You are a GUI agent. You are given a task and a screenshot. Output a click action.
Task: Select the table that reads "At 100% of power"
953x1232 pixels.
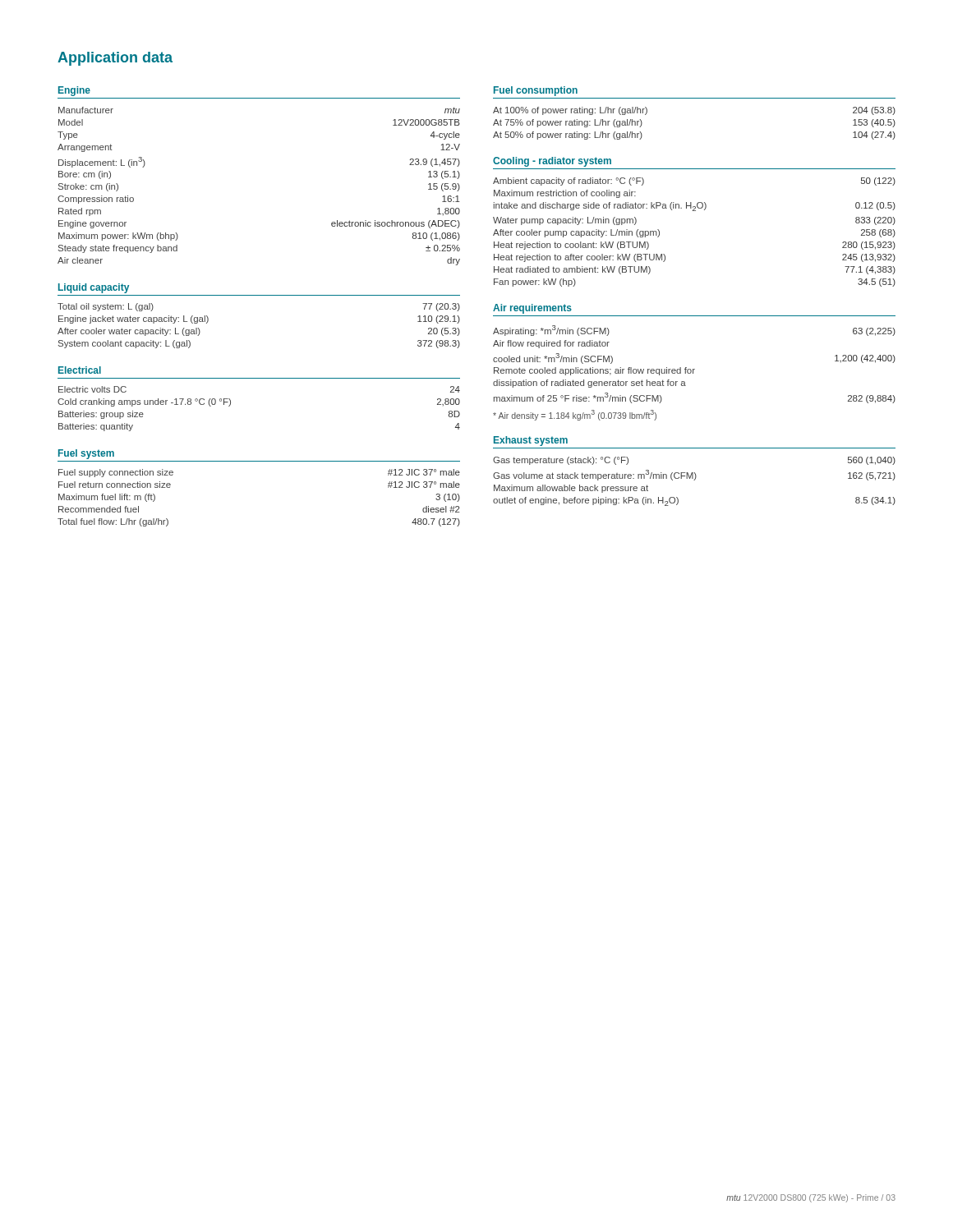[x=694, y=122]
